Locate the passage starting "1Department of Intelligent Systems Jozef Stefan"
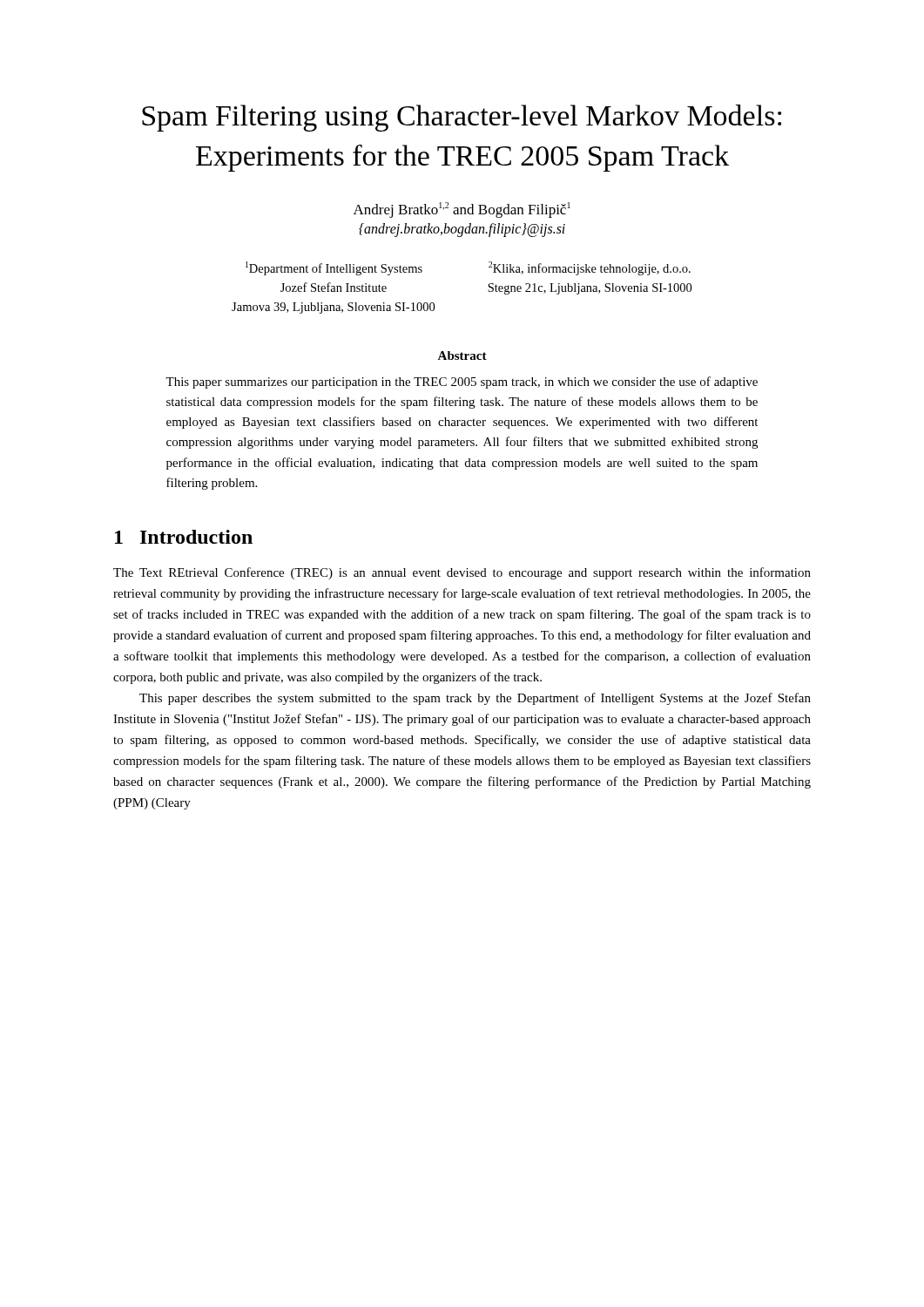The width and height of the screenshot is (924, 1307). pos(333,287)
